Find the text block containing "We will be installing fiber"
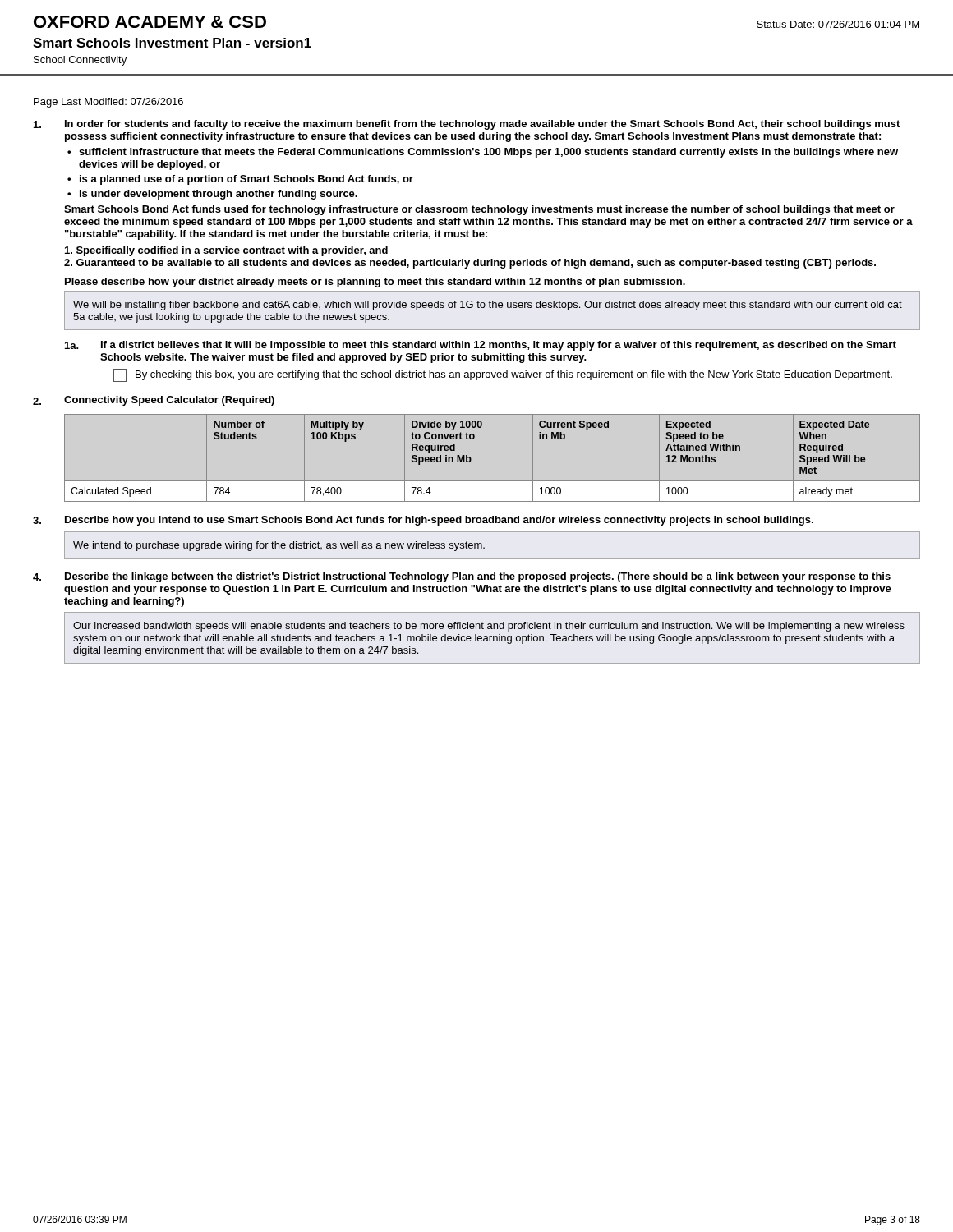This screenshot has height=1232, width=953. coord(487,310)
